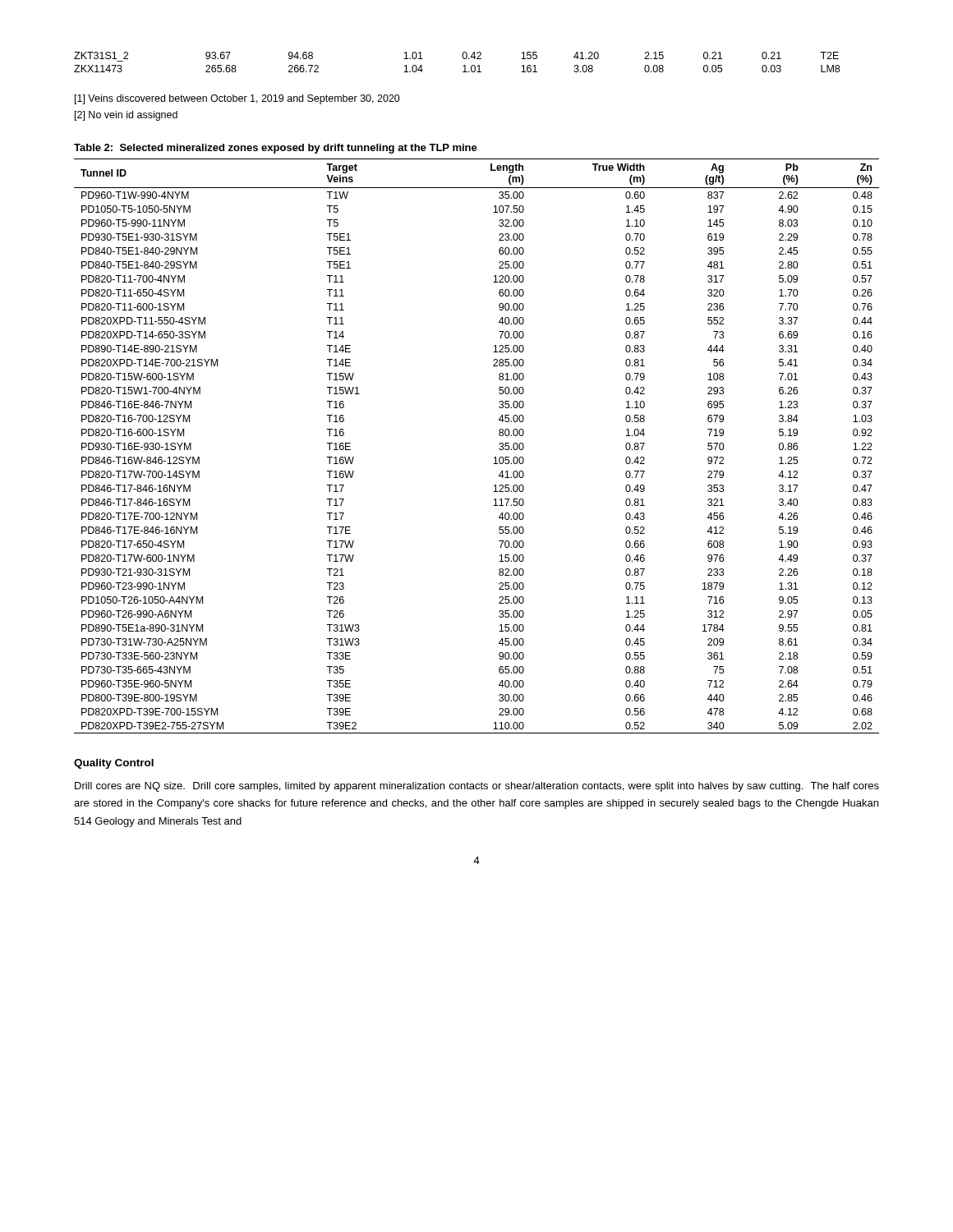Select the table that reads "True Width (m)"

[x=476, y=446]
